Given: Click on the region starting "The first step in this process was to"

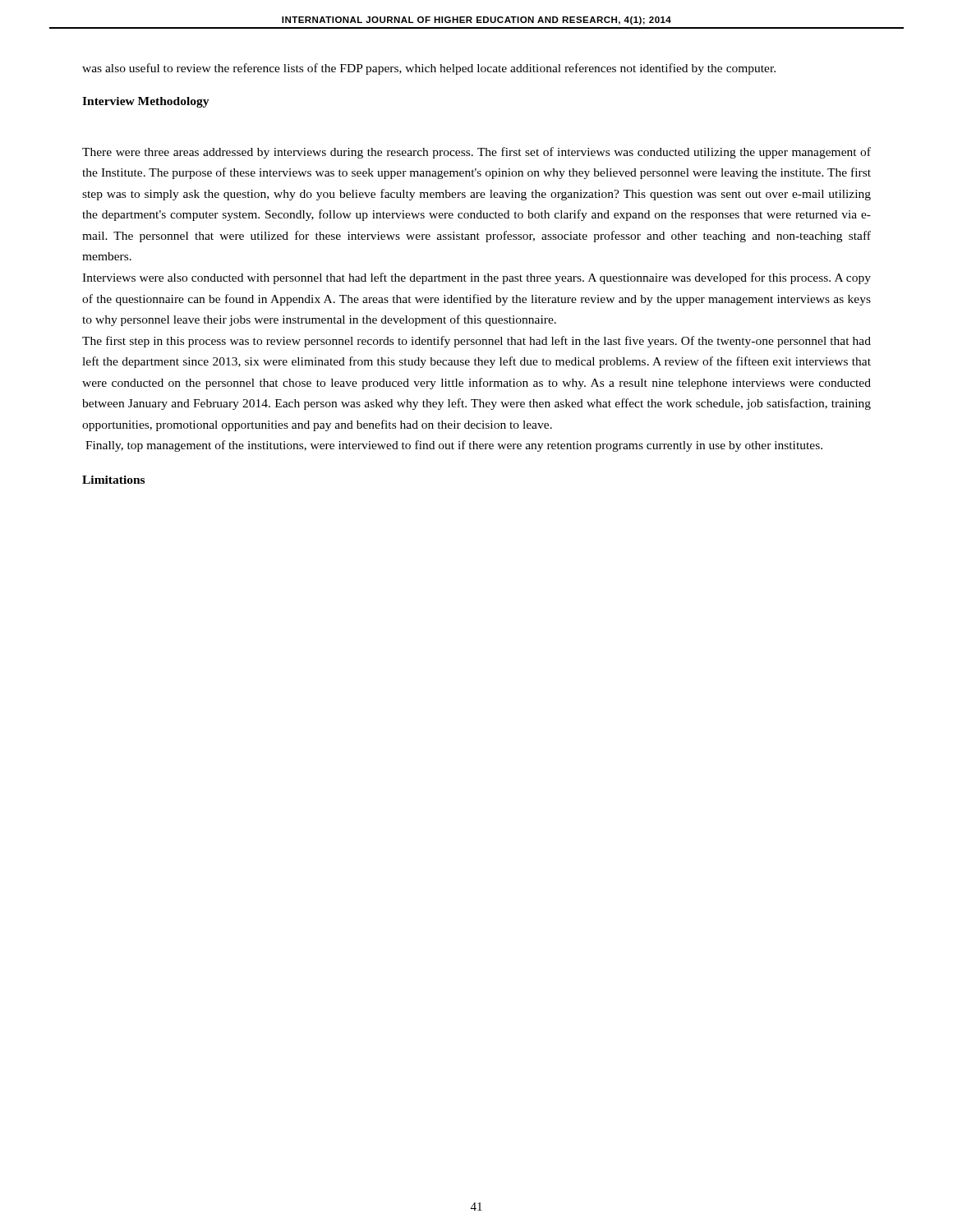Looking at the screenshot, I should (476, 382).
